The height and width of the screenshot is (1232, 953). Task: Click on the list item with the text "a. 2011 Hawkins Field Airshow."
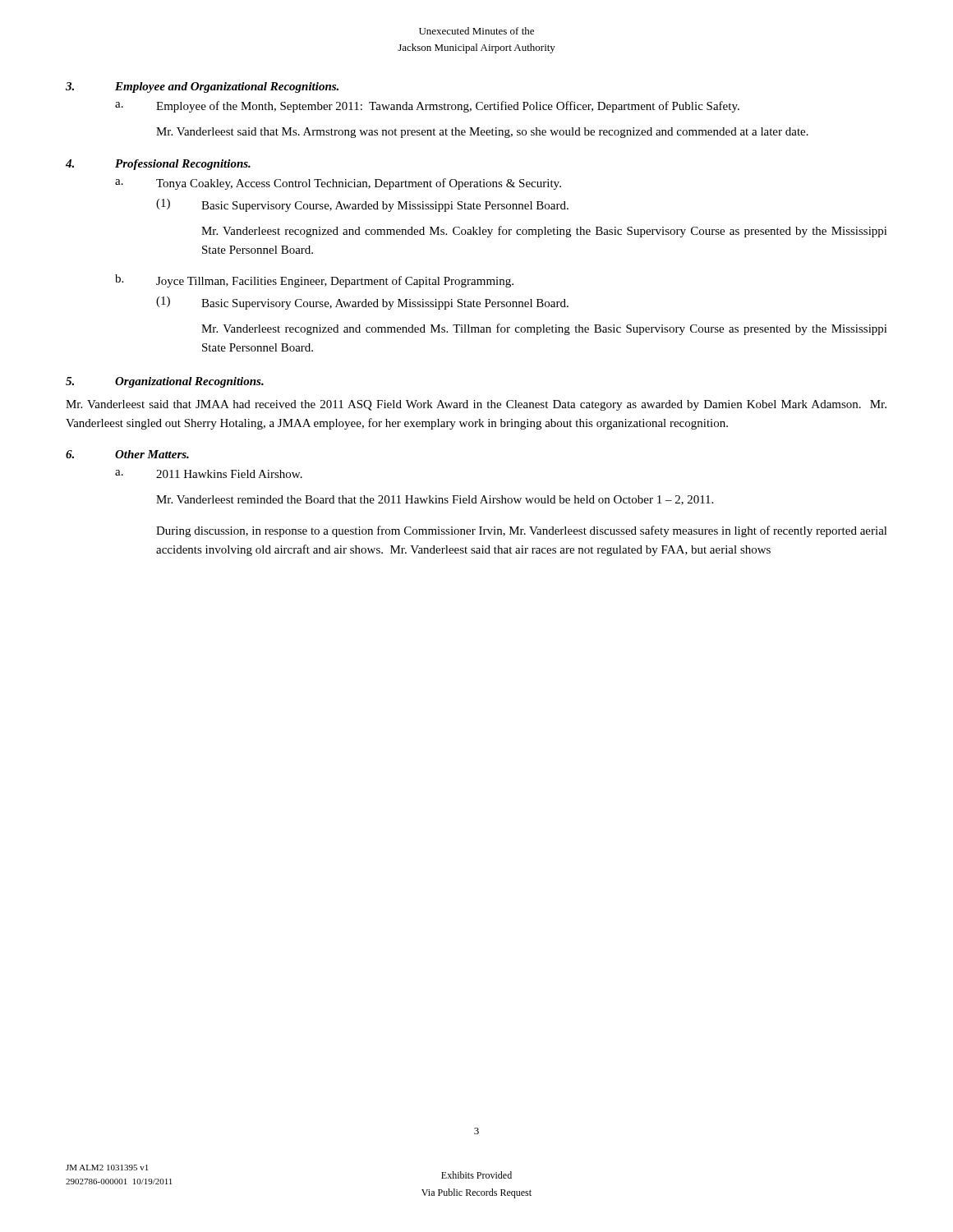tap(209, 474)
